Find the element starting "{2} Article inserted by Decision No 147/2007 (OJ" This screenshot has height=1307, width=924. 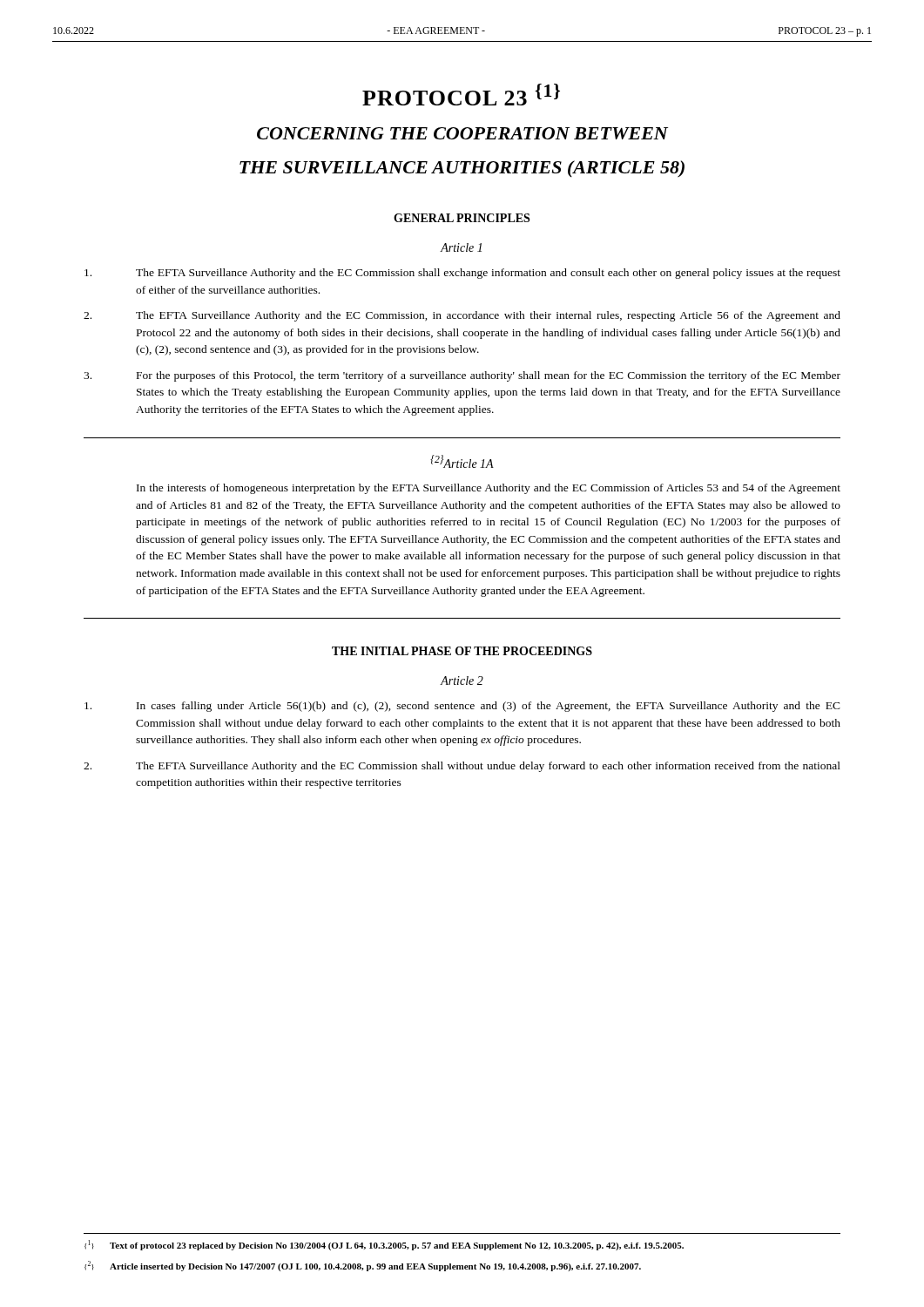click(x=462, y=1269)
